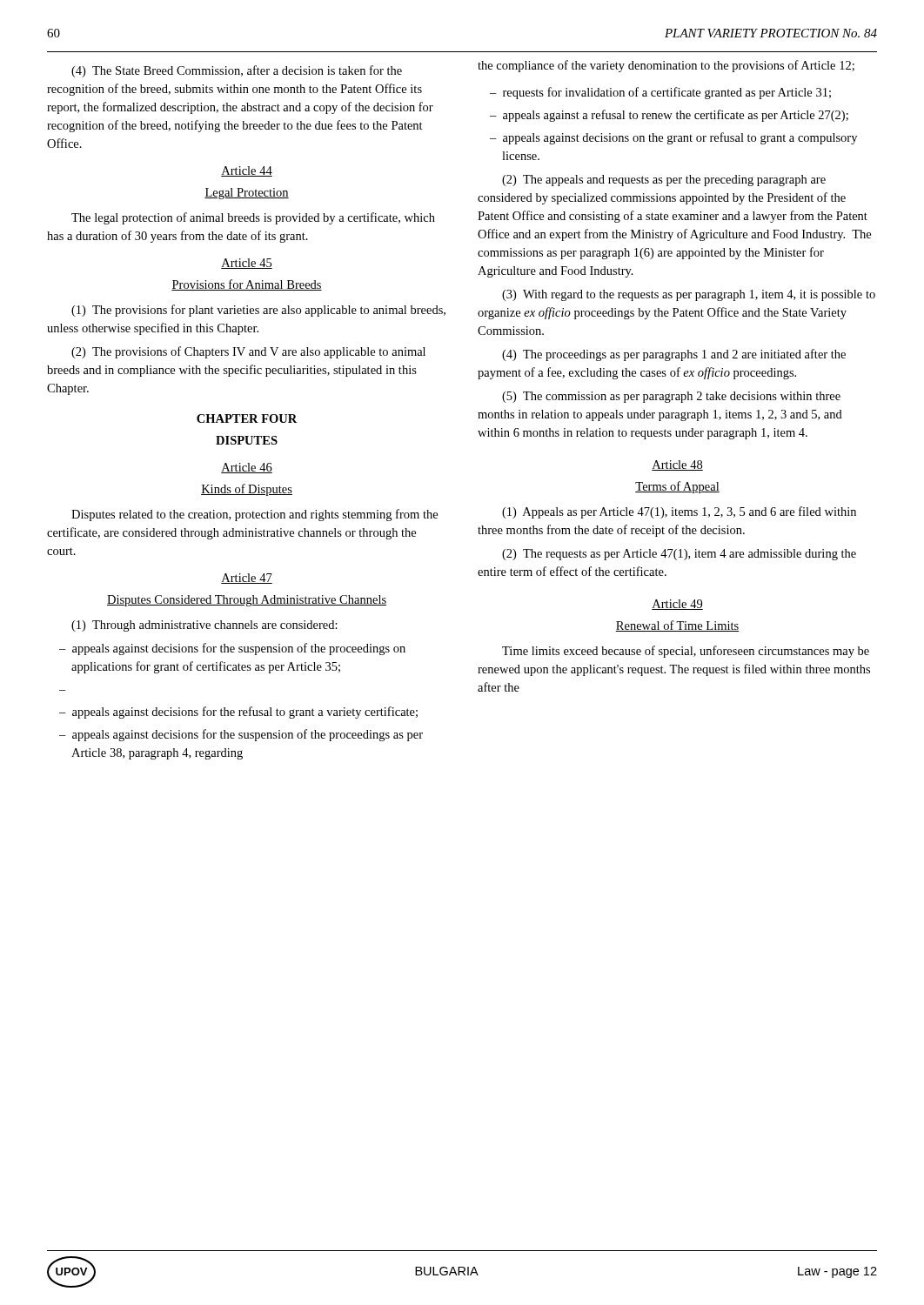Point to the block starting "(3) With regard to the requests as"
Image resolution: width=924 pixels, height=1305 pixels.
pos(677,312)
